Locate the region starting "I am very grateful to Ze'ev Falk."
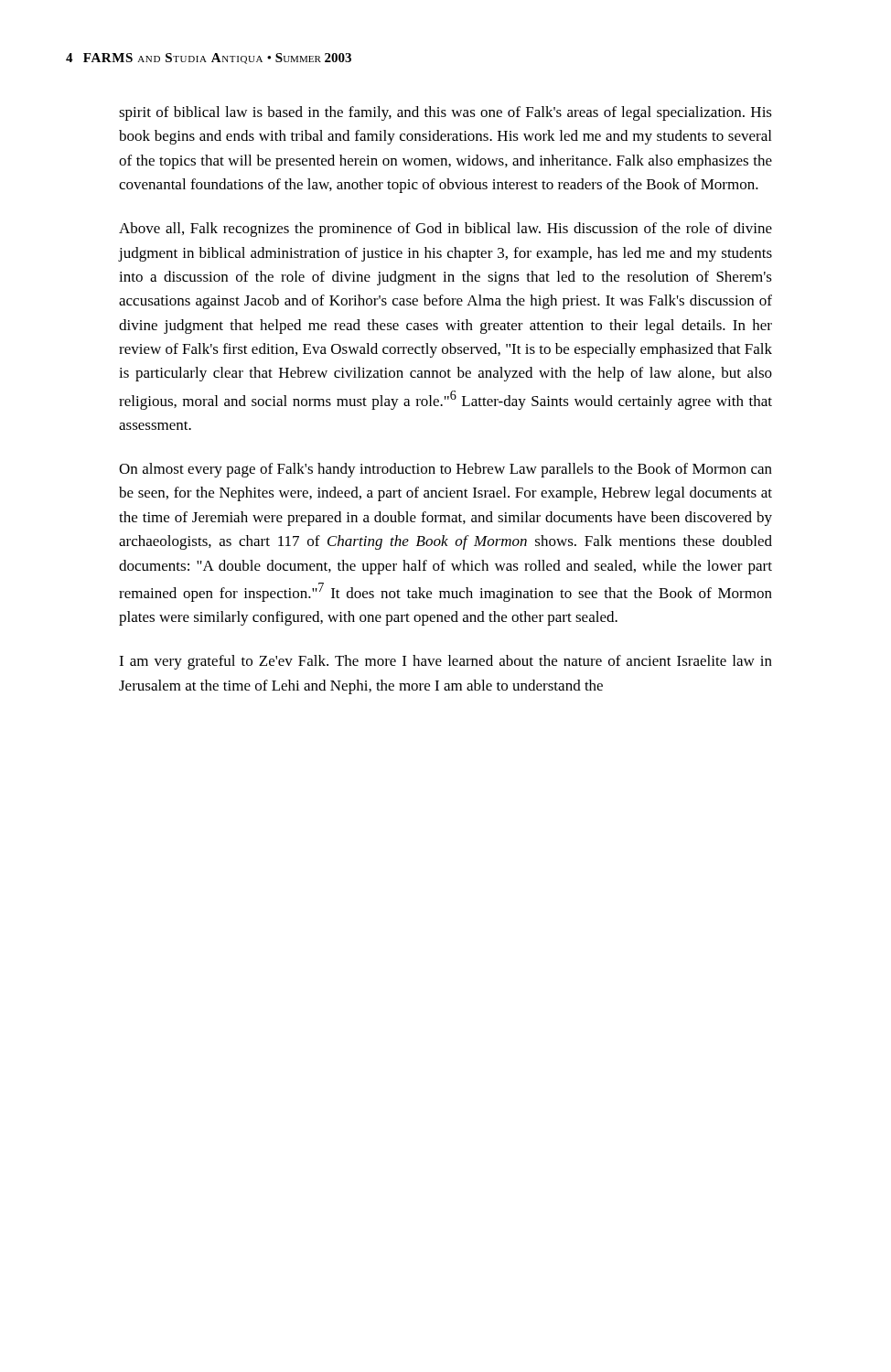The width and height of the screenshot is (891, 1372). click(446, 673)
